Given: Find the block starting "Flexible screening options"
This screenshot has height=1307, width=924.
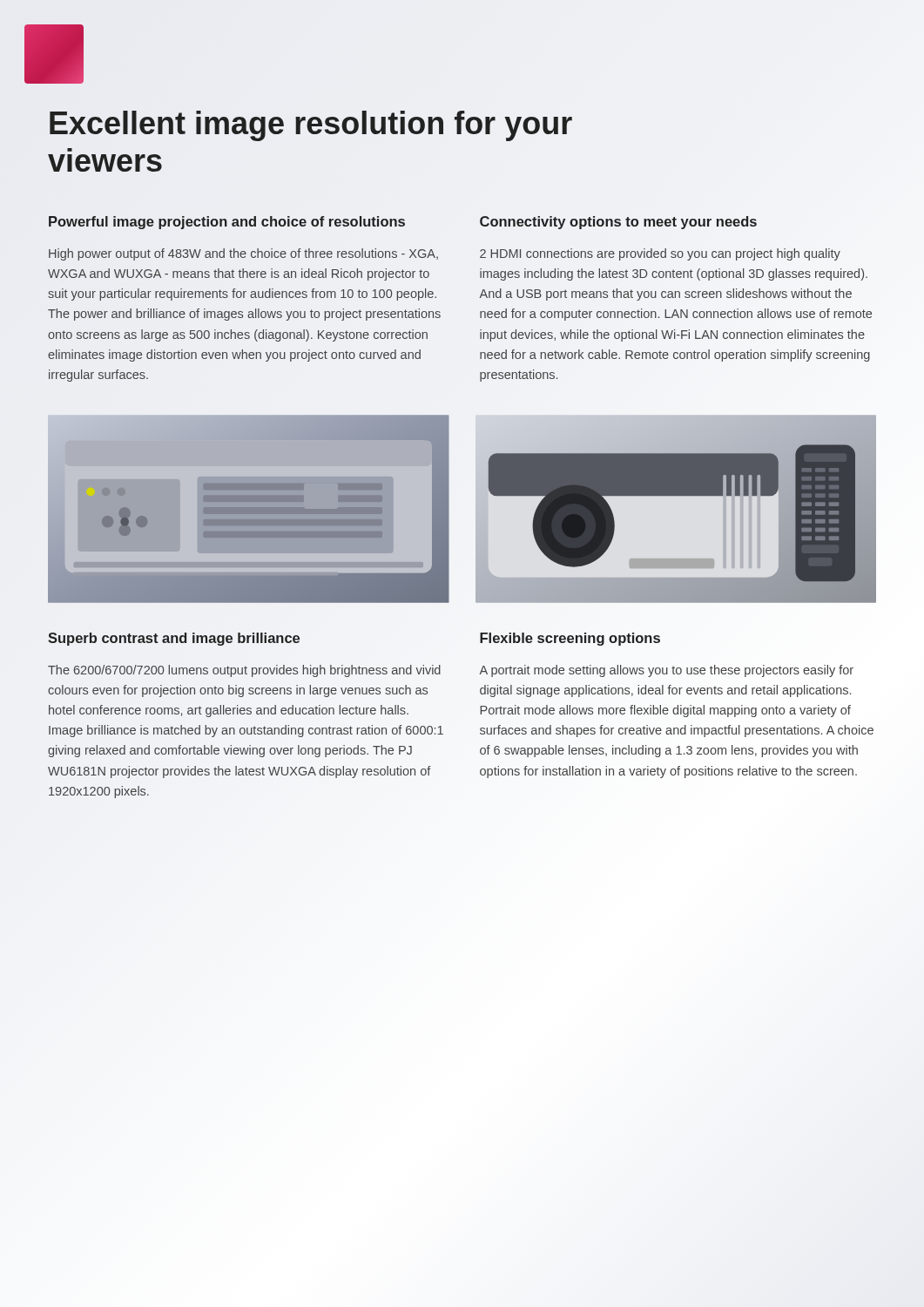Looking at the screenshot, I should coord(570,638).
